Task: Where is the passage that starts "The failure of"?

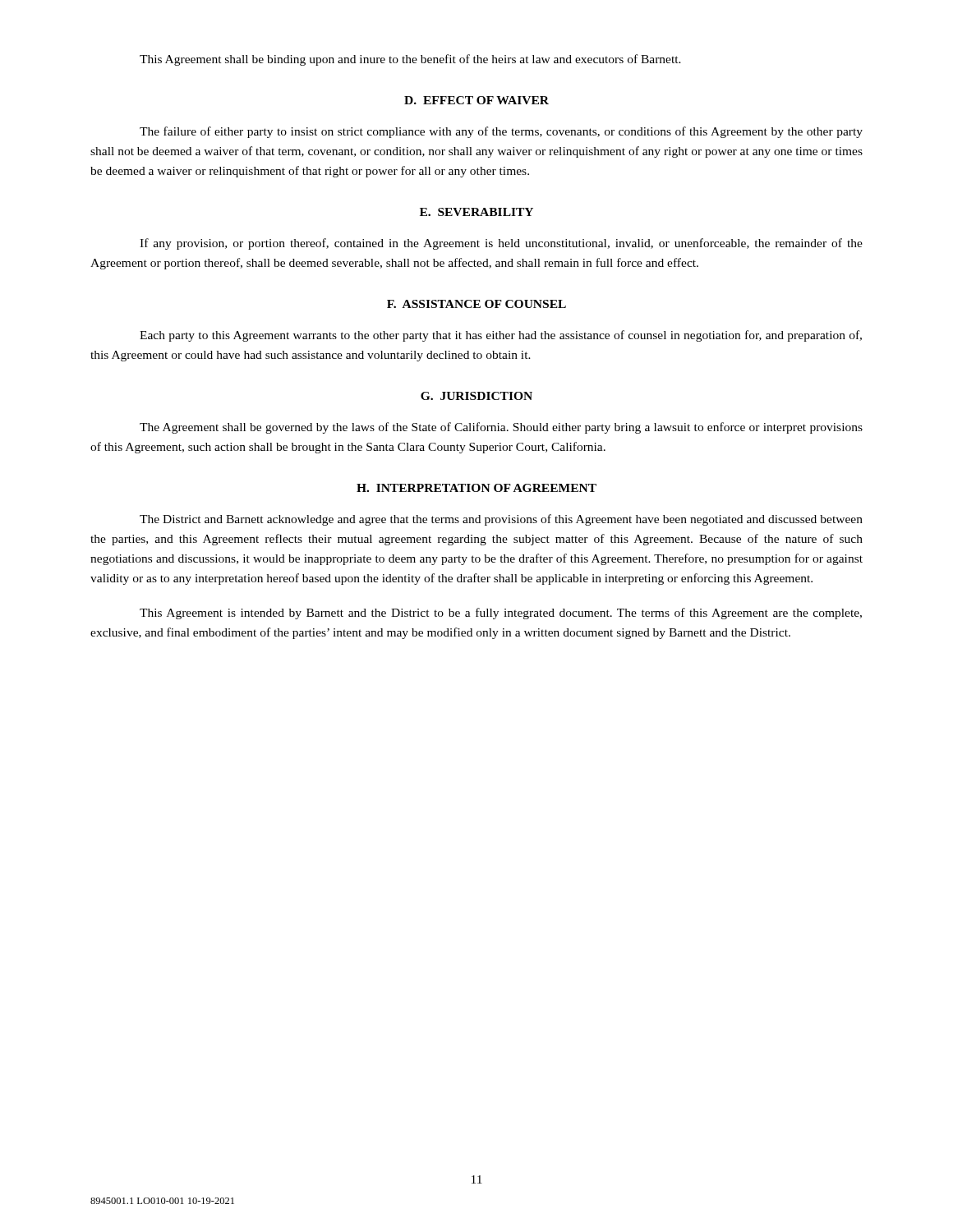Action: (x=476, y=151)
